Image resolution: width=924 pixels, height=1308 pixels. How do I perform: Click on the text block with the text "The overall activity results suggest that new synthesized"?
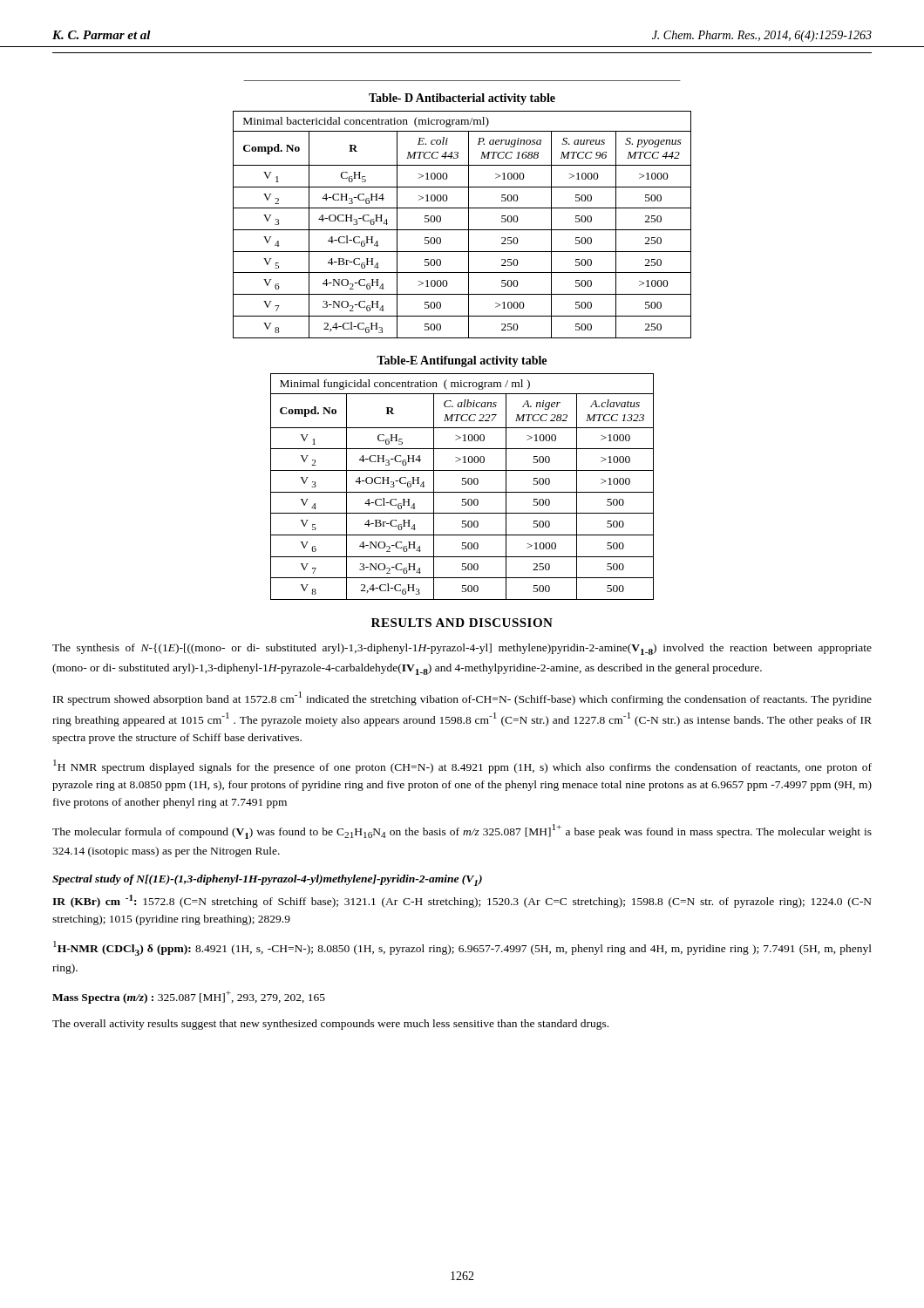tap(331, 1024)
